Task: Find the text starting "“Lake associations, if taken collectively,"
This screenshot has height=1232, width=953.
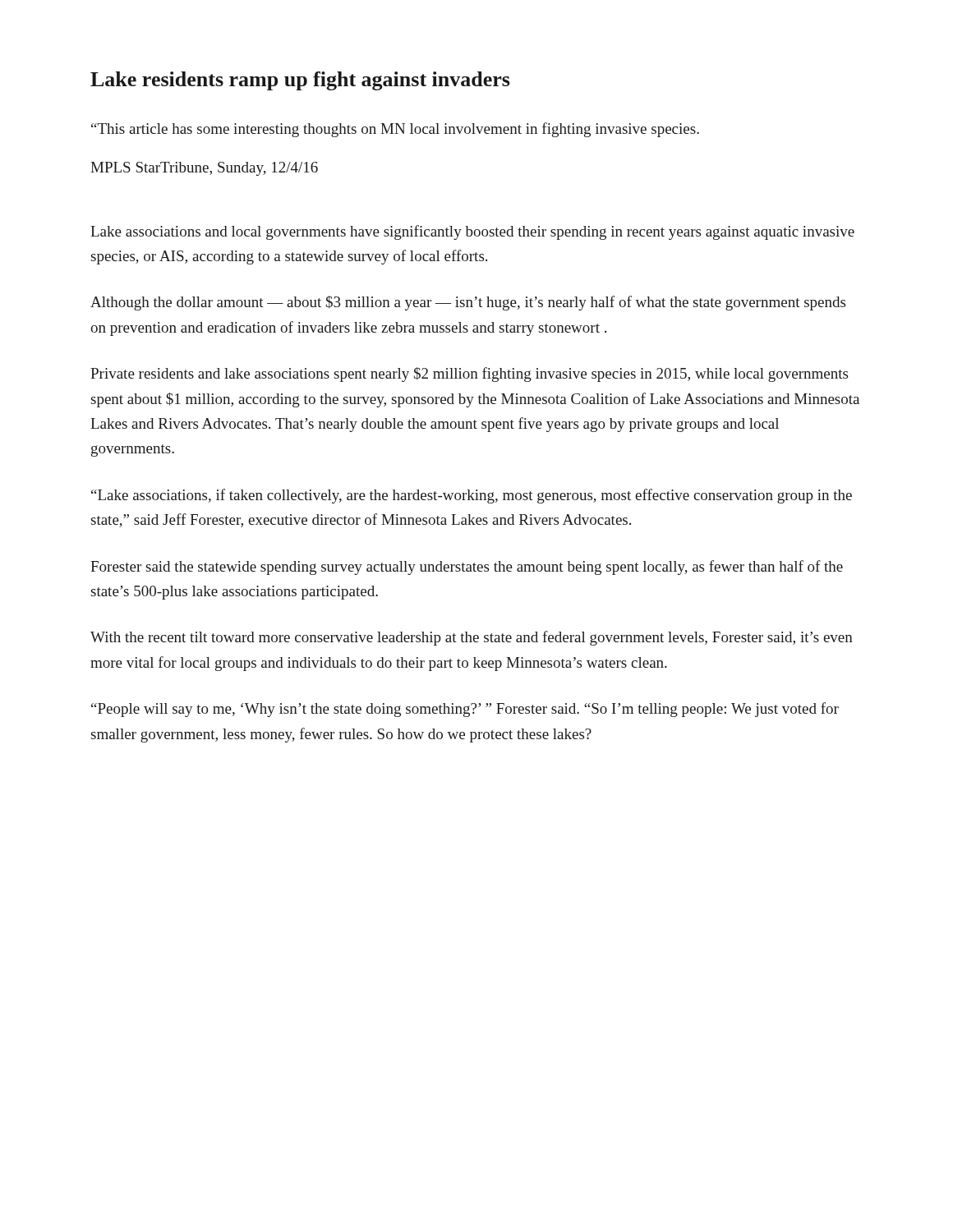Action: [471, 507]
